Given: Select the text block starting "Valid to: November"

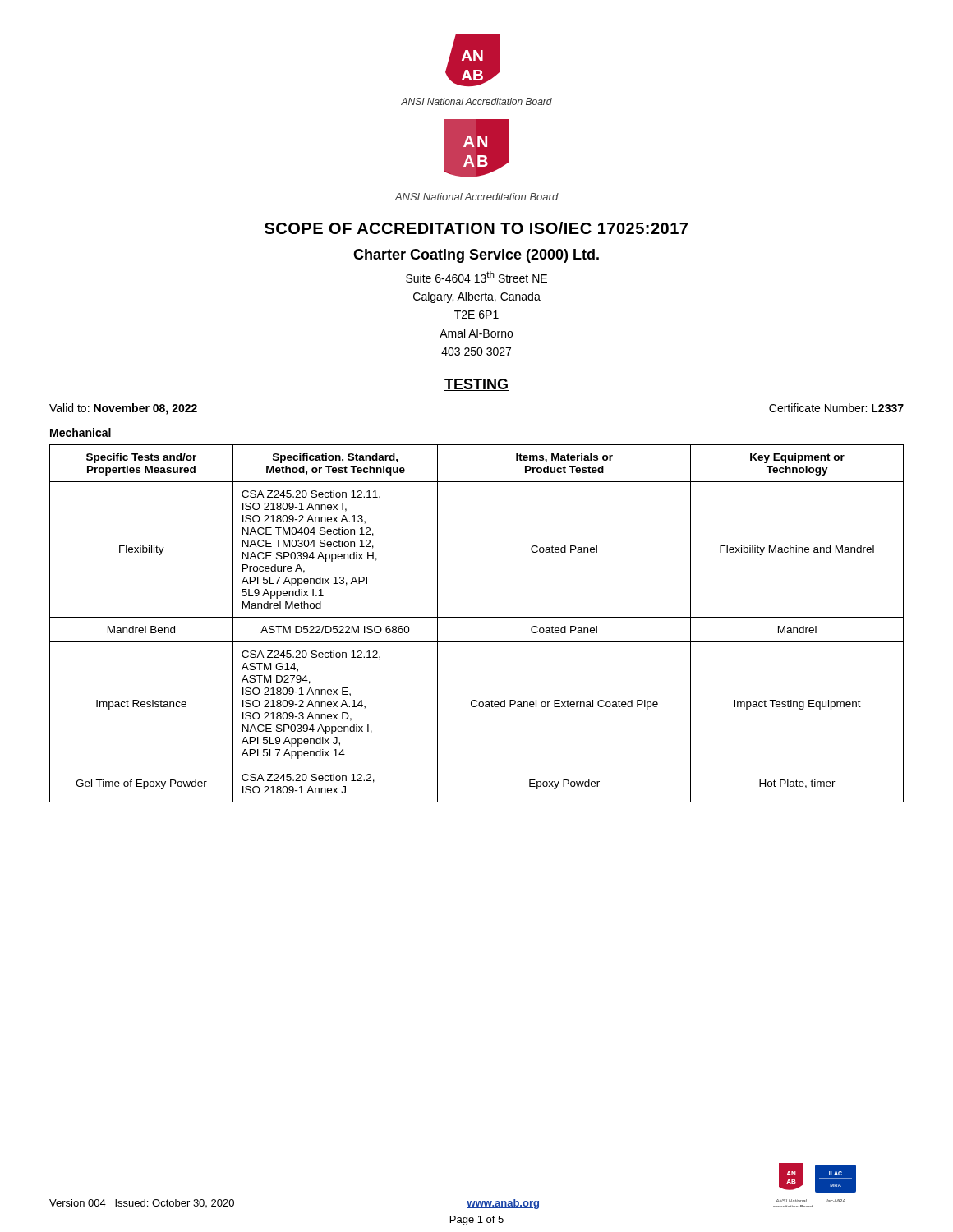Looking at the screenshot, I should click(123, 408).
